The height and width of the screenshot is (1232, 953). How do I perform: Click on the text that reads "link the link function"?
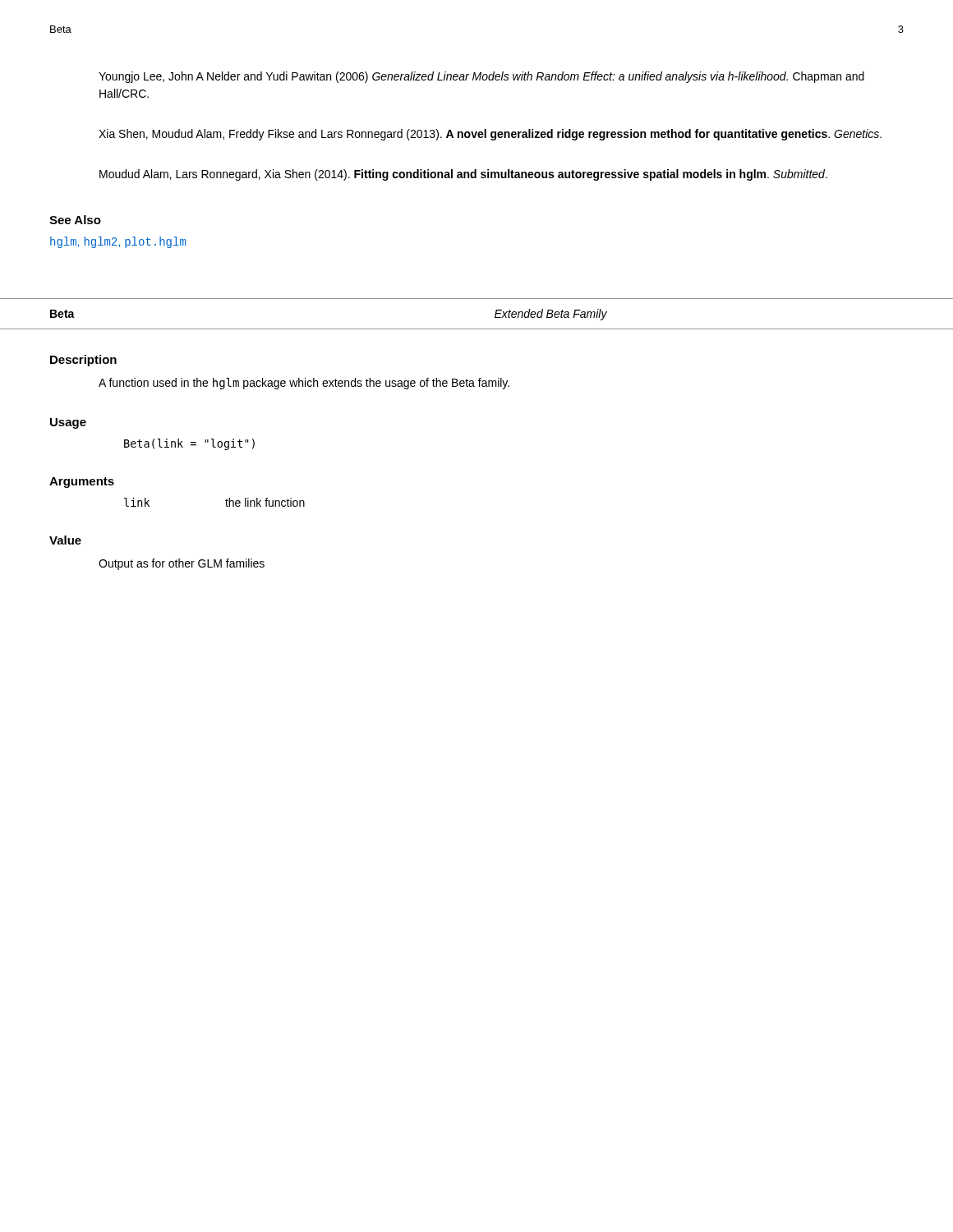pos(214,503)
